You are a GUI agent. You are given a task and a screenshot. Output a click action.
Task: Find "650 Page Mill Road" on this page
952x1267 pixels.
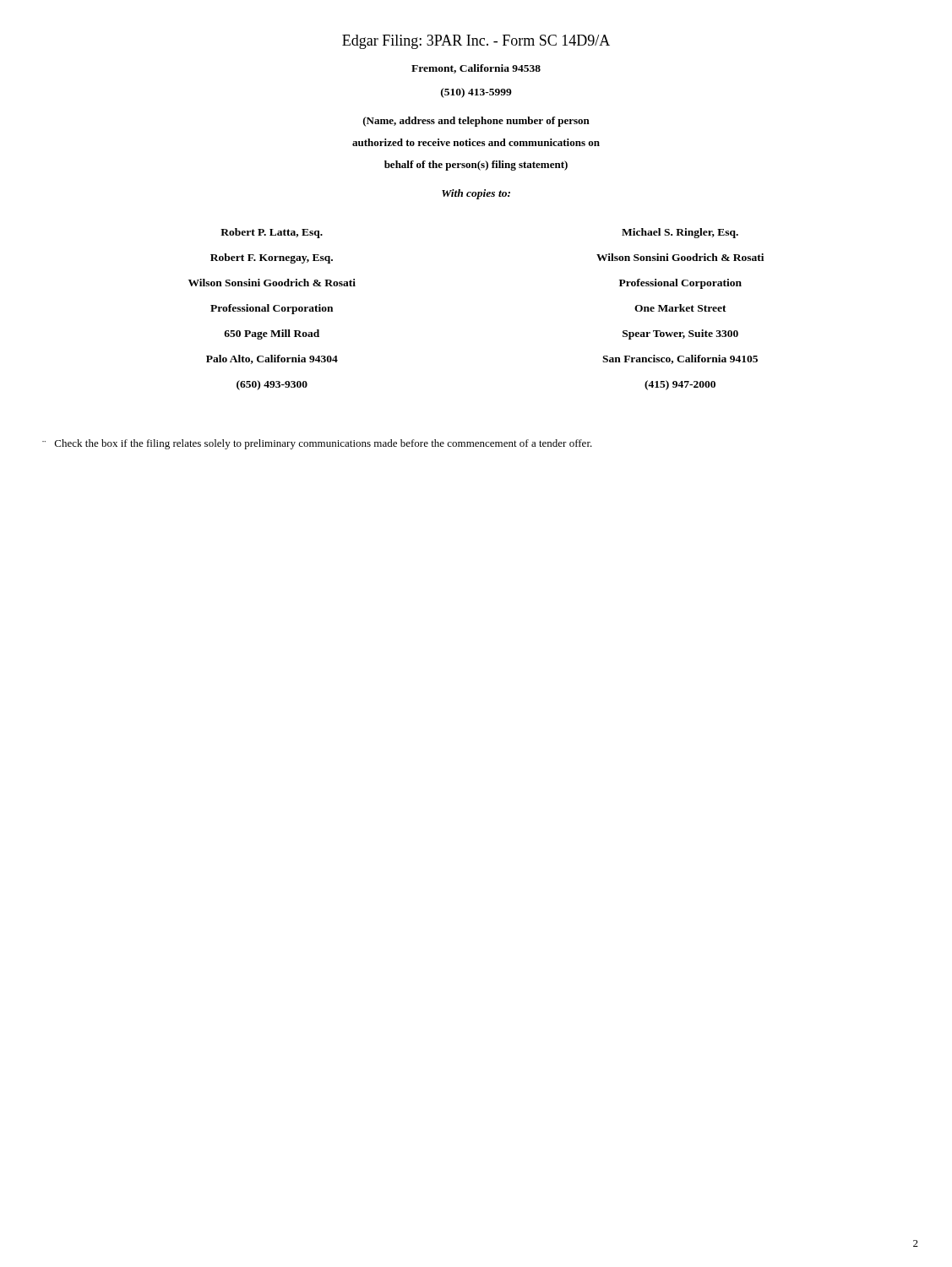272,333
